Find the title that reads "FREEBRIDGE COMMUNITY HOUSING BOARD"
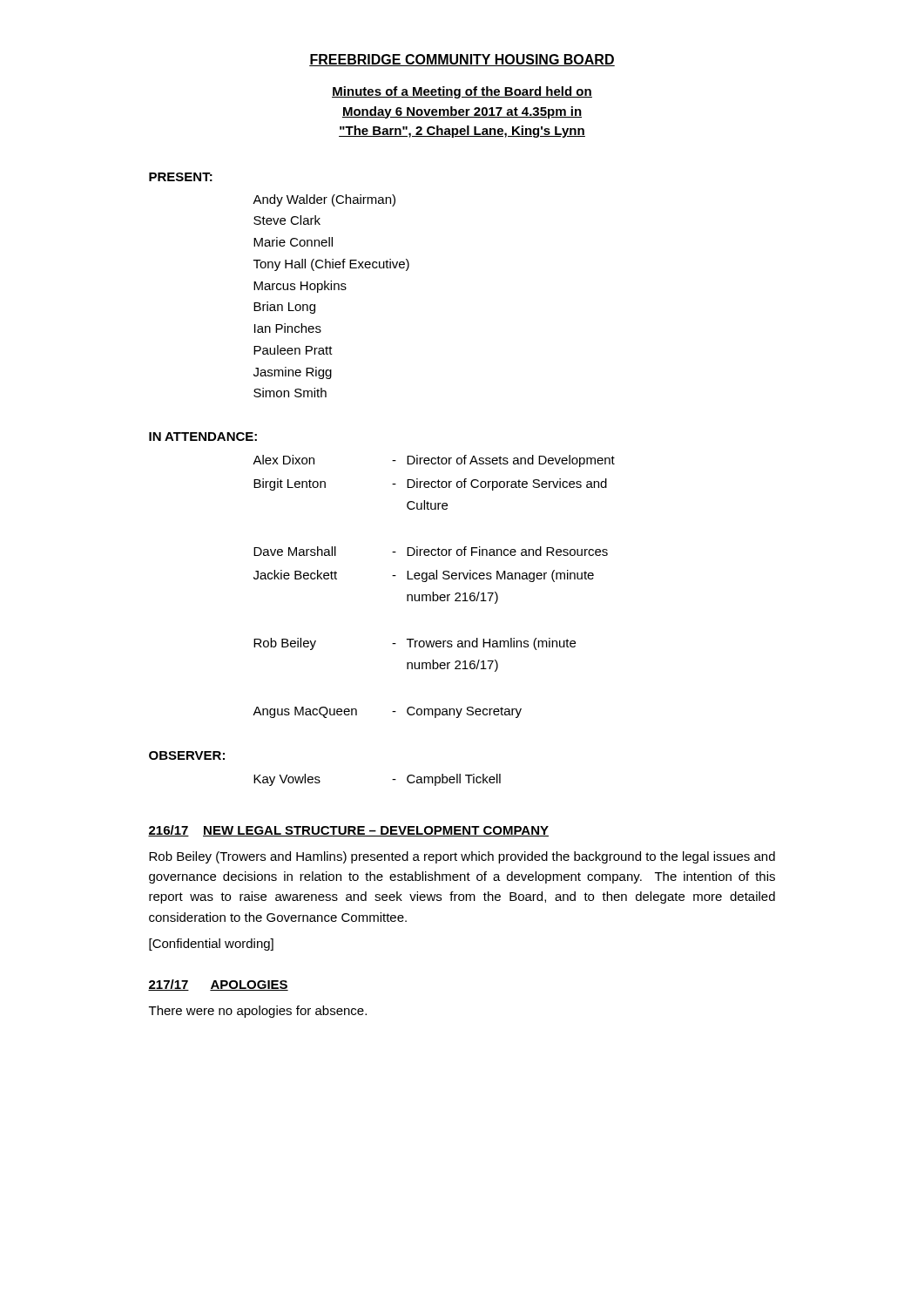The width and height of the screenshot is (924, 1307). [x=462, y=60]
